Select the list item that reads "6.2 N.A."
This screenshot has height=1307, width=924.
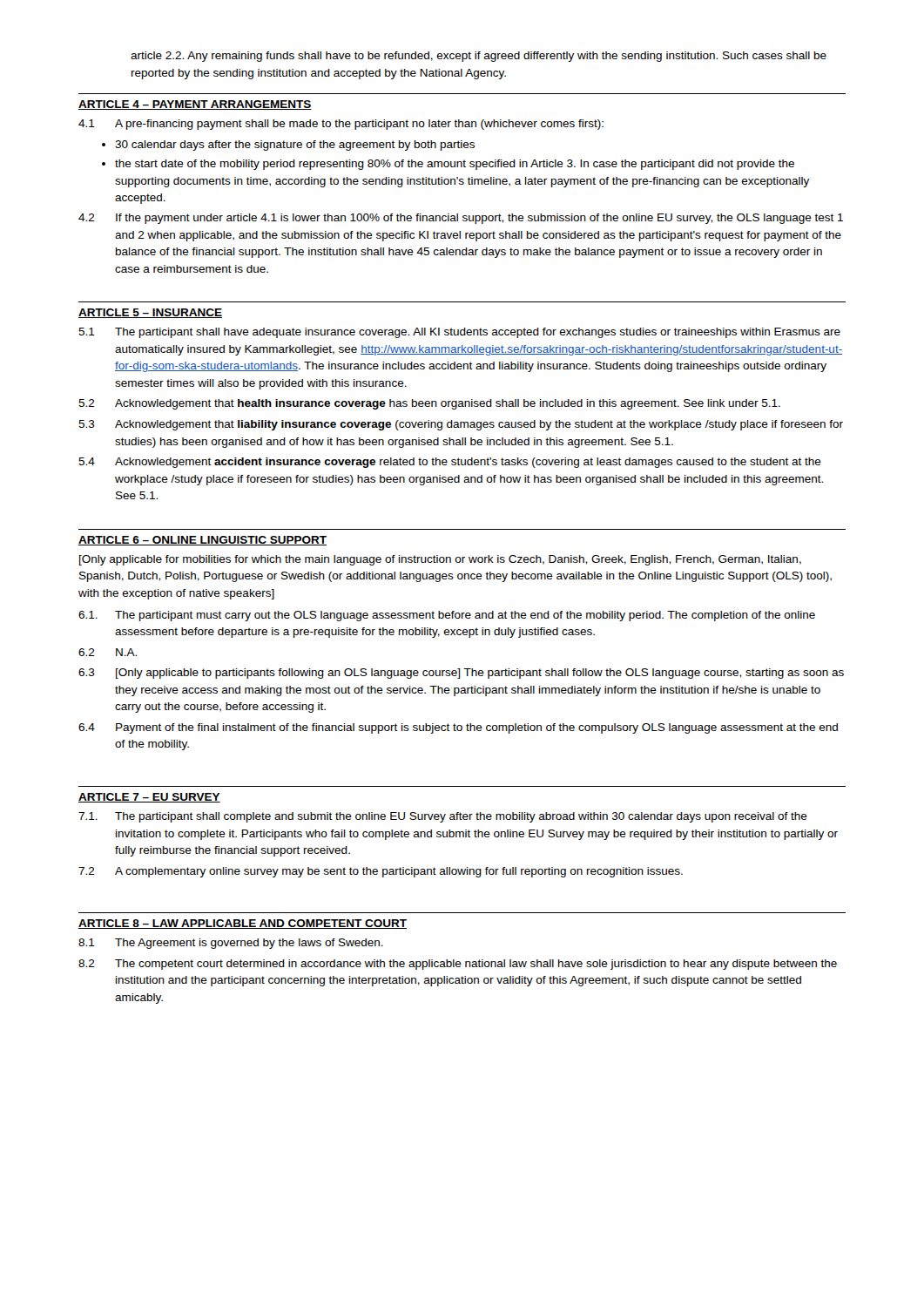(81, 651)
